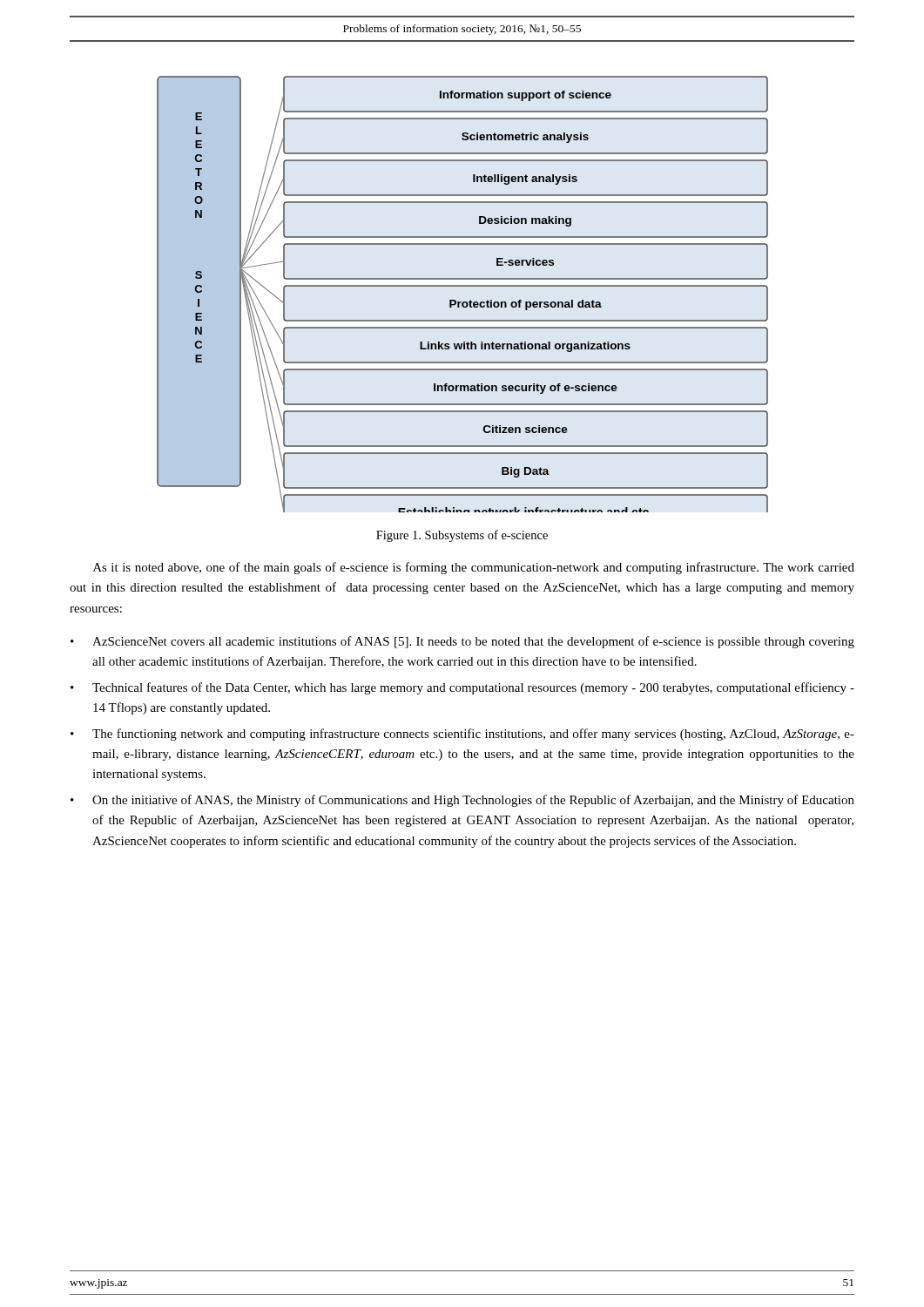This screenshot has height=1307, width=924.
Task: Select the list item that reads "• AzScienceNet covers all academic"
Action: click(462, 652)
